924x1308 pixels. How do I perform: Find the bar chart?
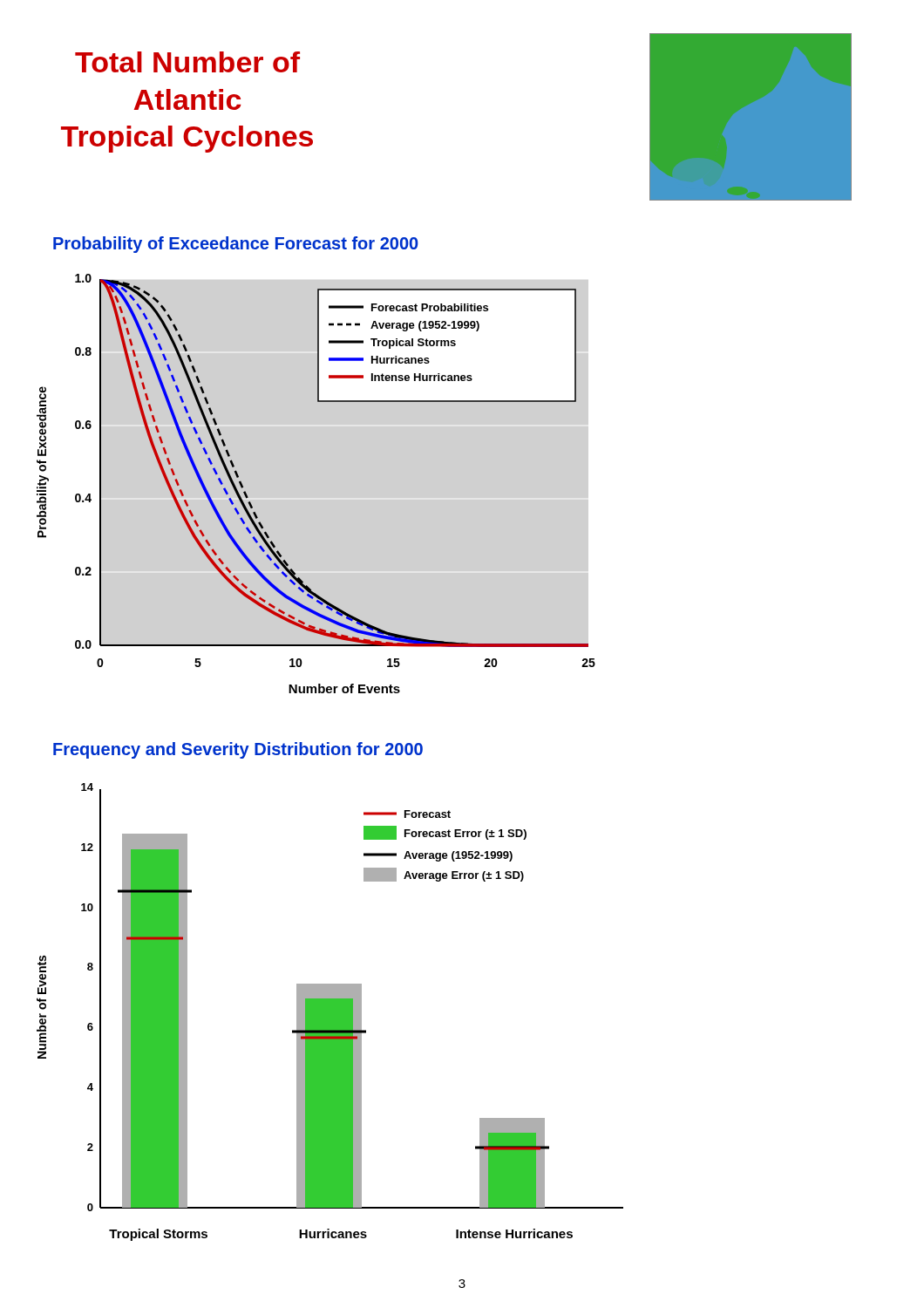pyautogui.click(x=344, y=1025)
